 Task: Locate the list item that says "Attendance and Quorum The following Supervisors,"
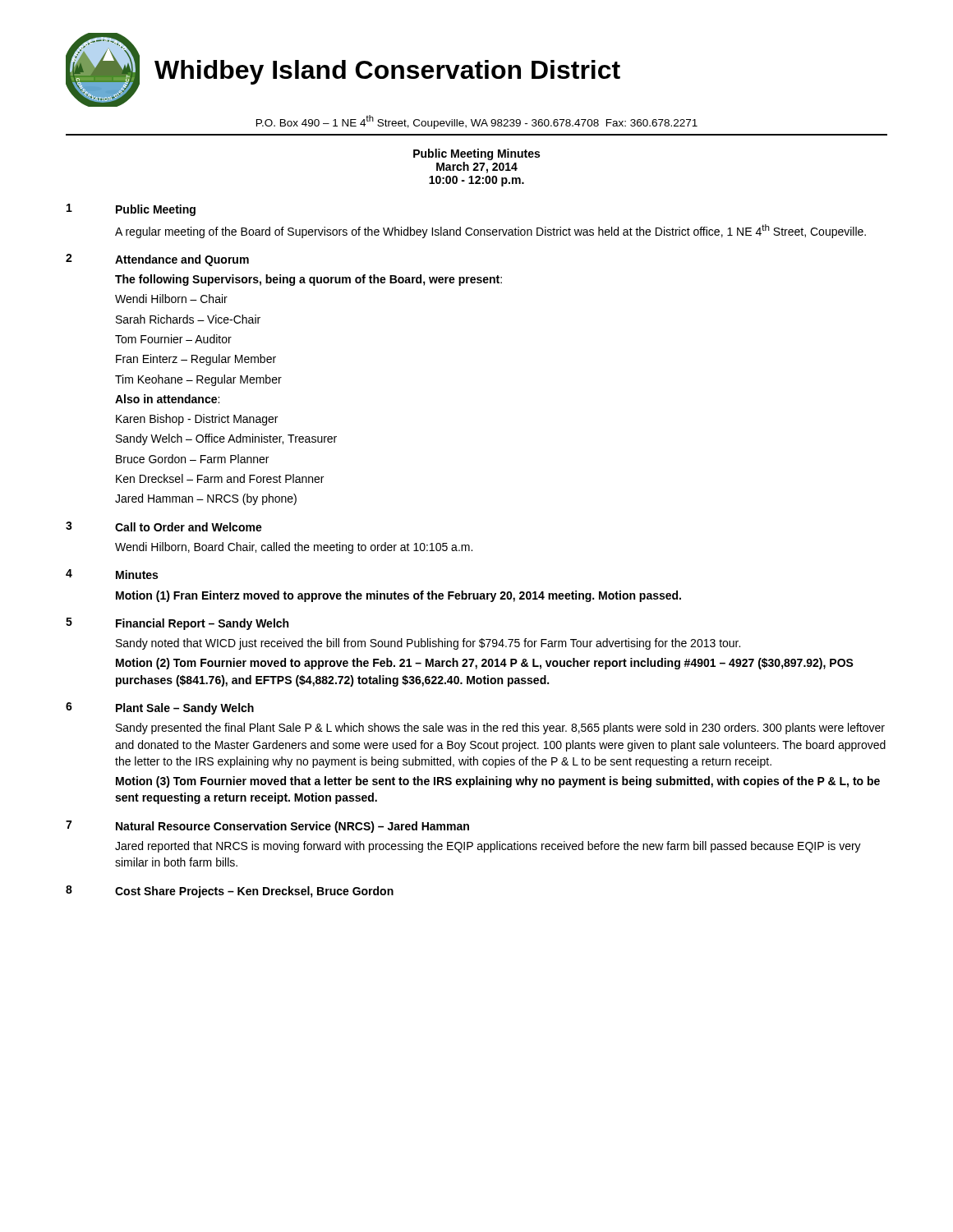(x=182, y=260)
